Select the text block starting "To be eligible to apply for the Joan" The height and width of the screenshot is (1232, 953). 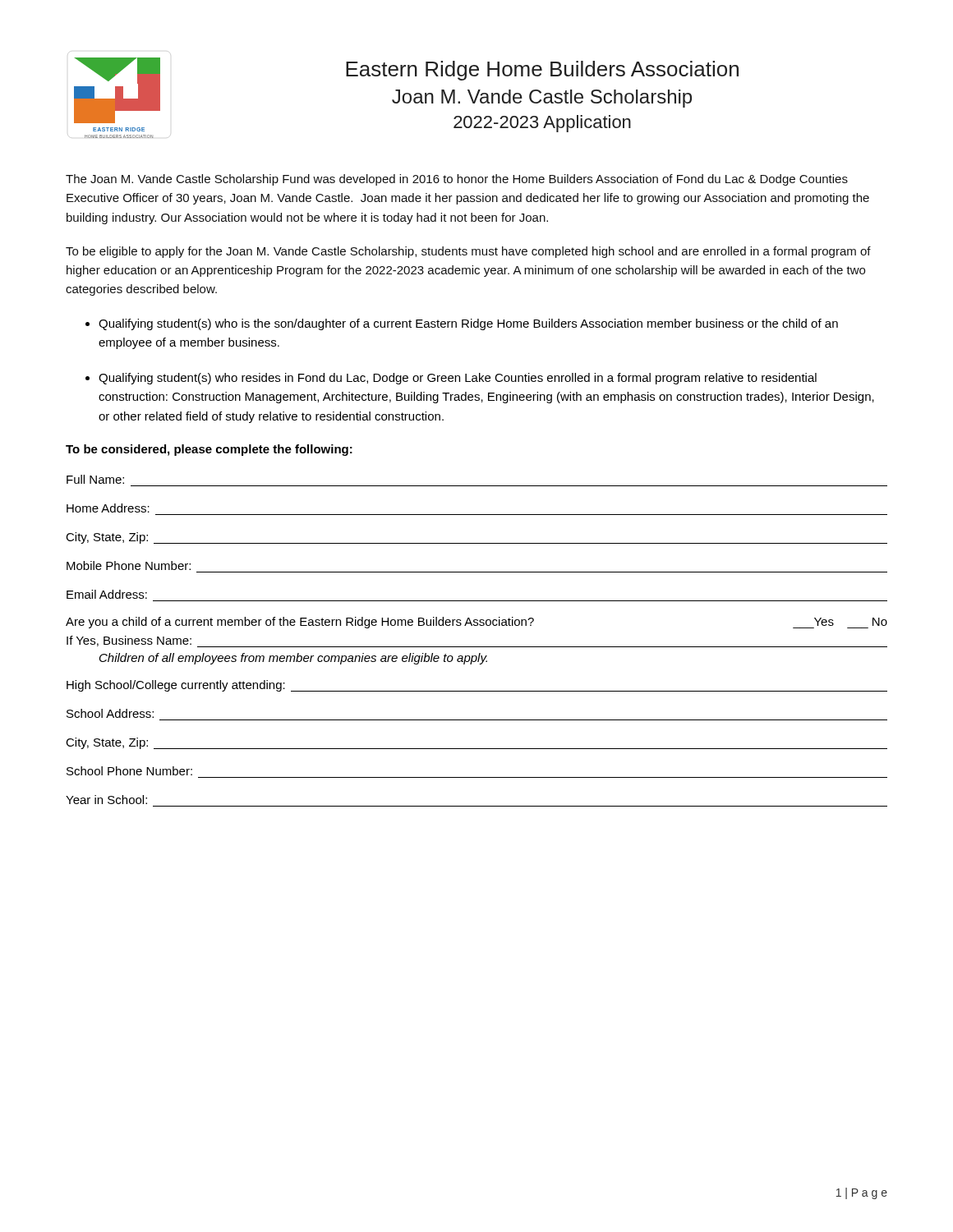pyautogui.click(x=468, y=270)
